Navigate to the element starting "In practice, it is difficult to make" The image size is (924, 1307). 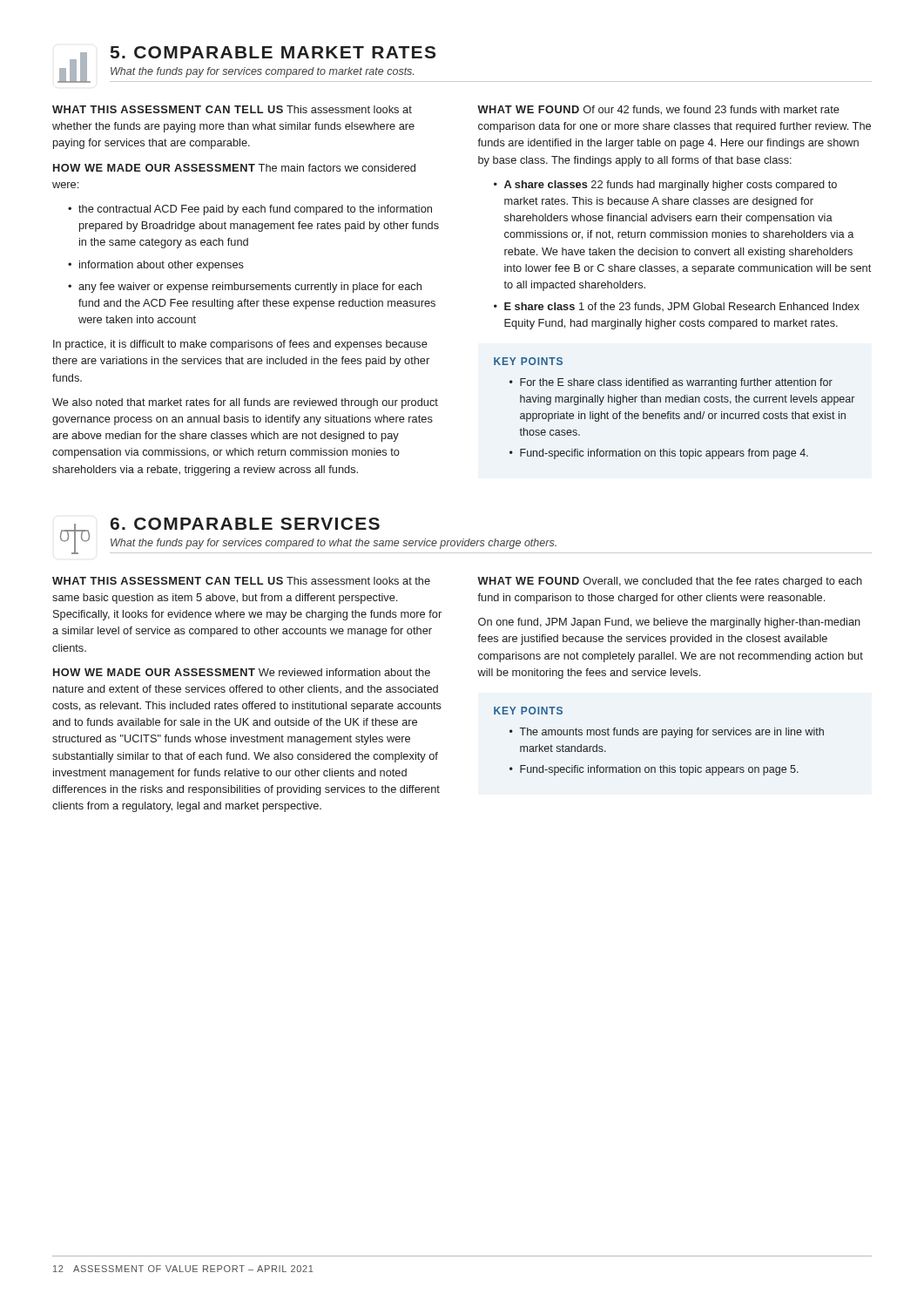point(241,361)
